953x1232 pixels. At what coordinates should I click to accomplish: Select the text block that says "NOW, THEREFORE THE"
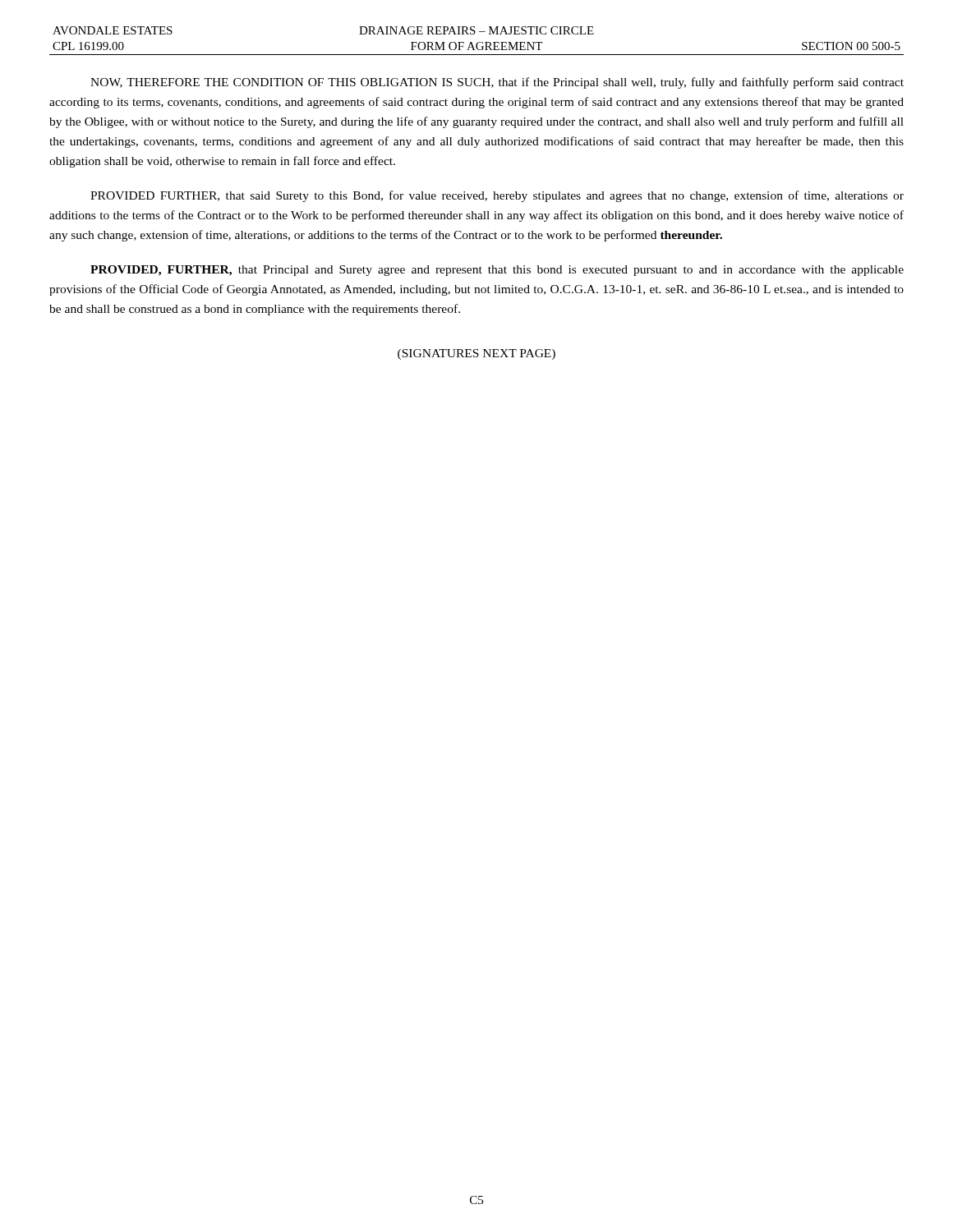point(476,121)
